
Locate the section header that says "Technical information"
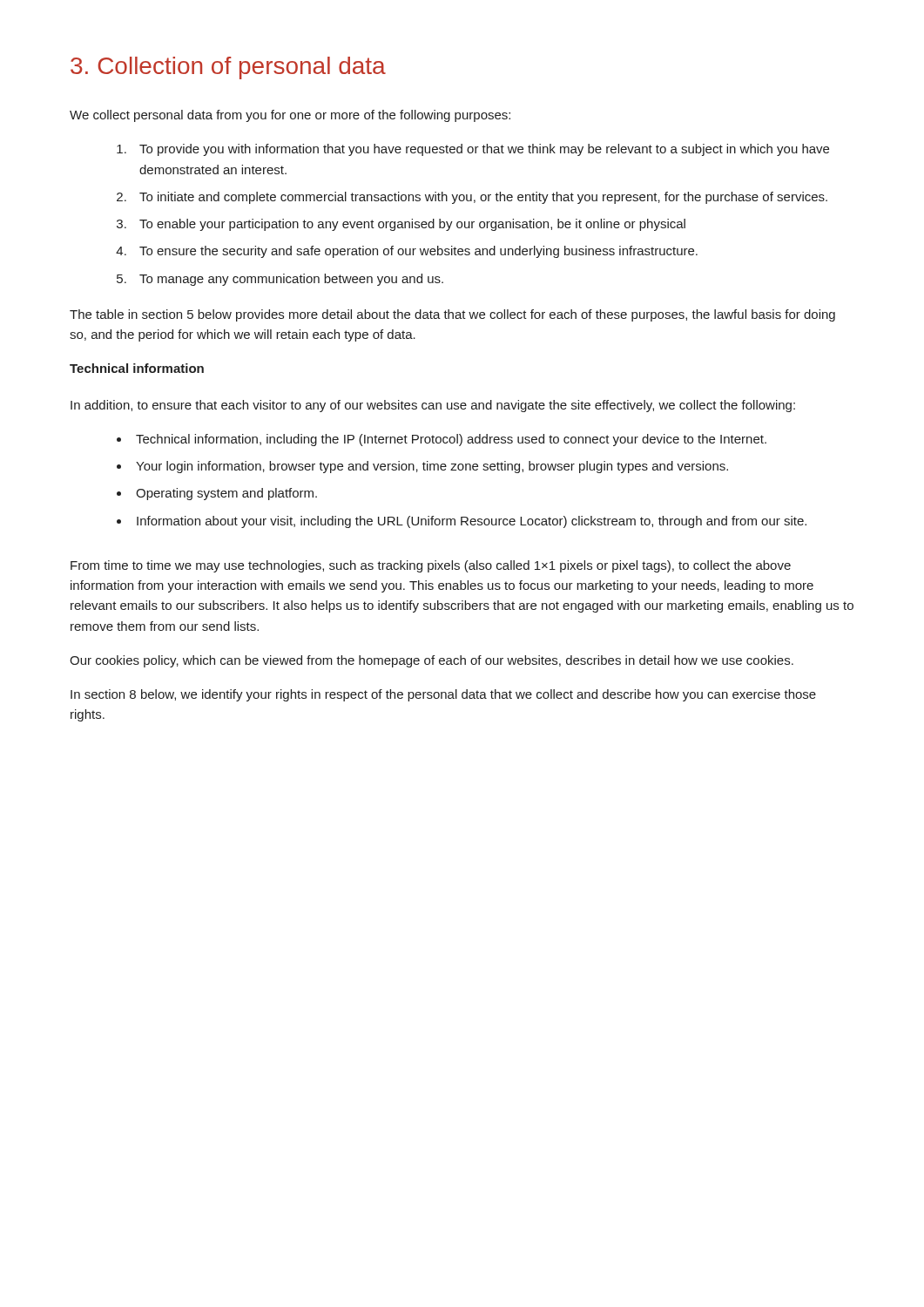[137, 368]
